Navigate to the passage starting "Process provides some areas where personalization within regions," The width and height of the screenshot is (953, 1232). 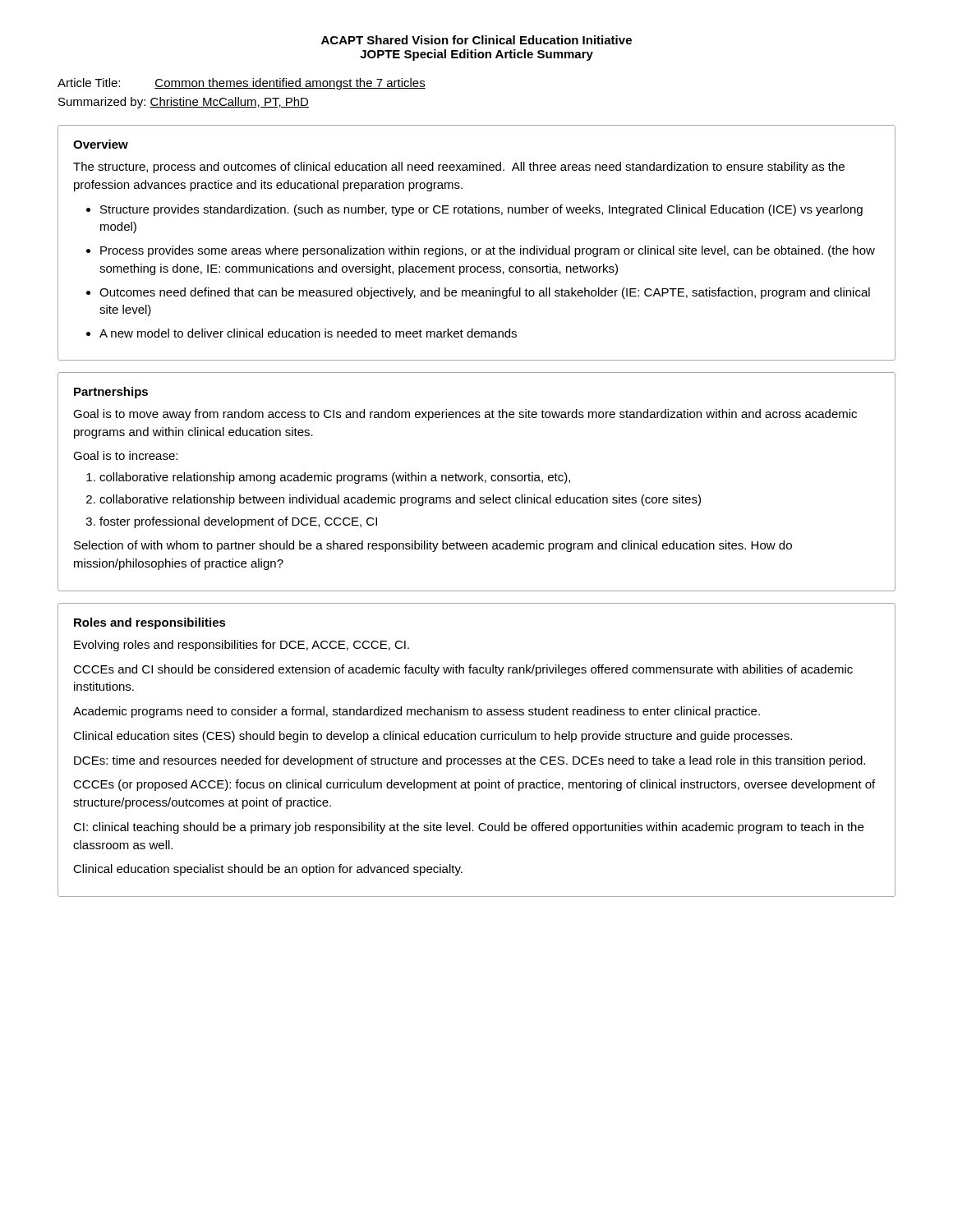487,259
